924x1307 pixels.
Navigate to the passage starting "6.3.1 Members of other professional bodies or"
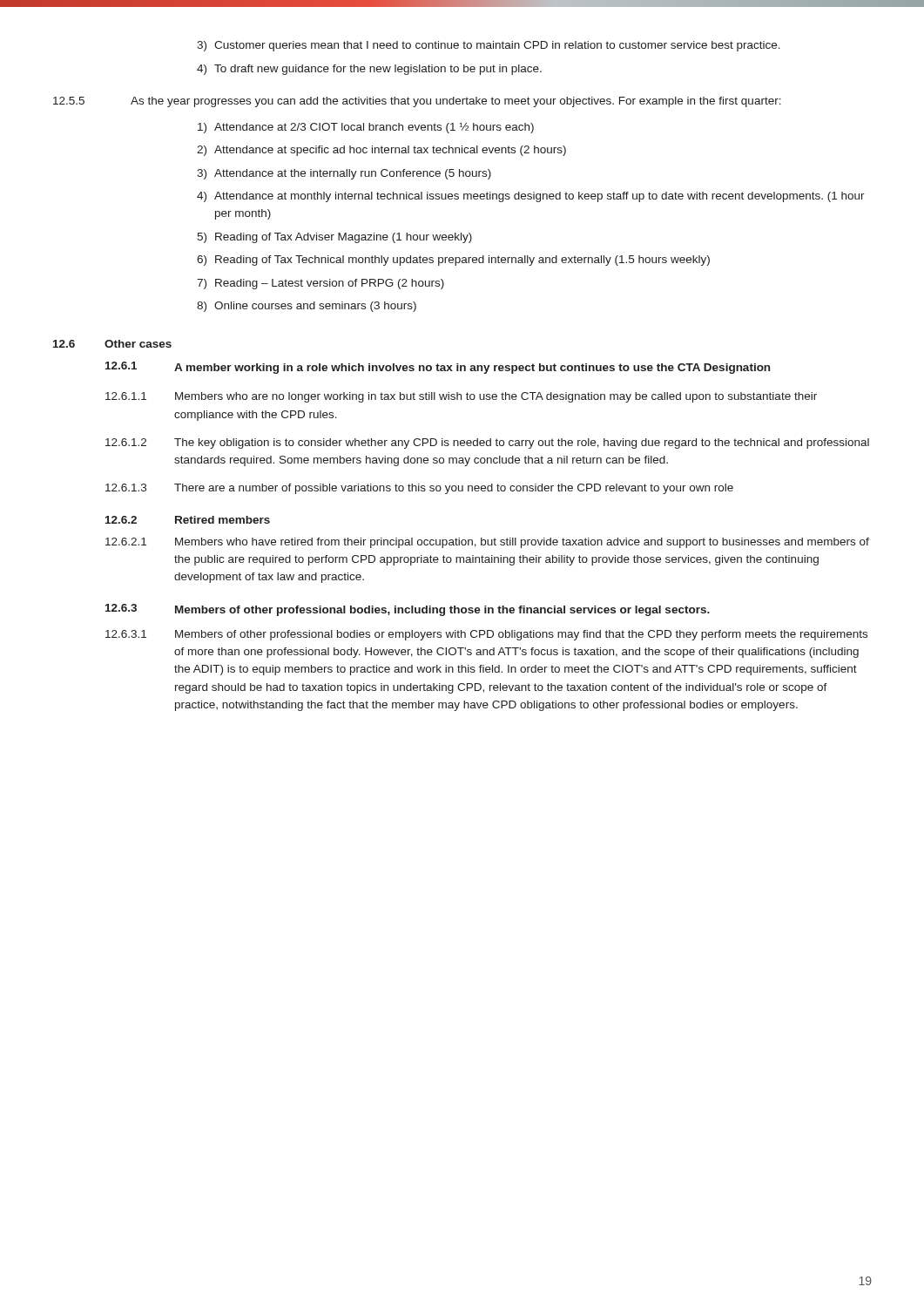pyautogui.click(x=488, y=670)
